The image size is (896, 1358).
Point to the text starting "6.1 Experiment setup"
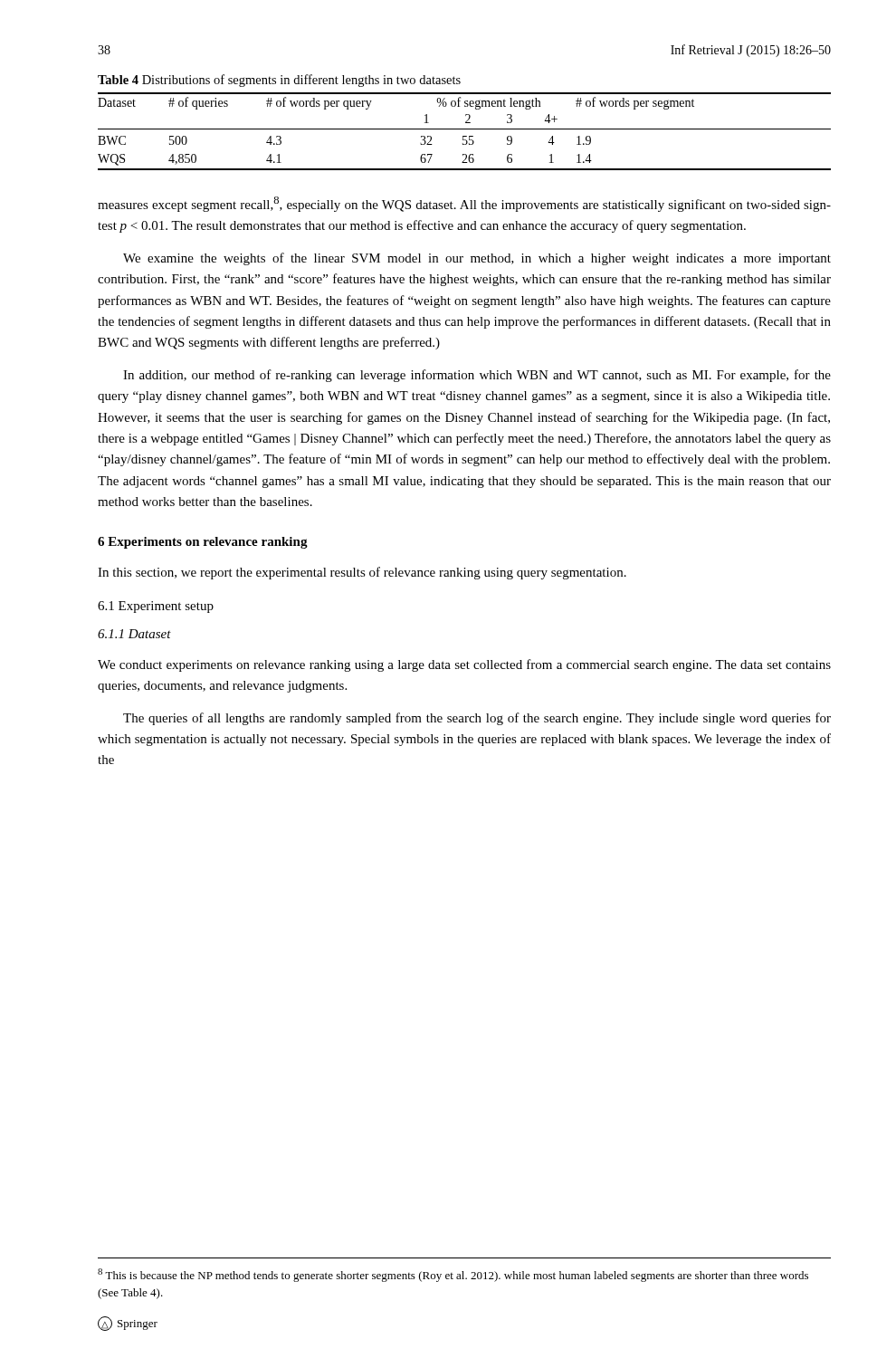156,606
